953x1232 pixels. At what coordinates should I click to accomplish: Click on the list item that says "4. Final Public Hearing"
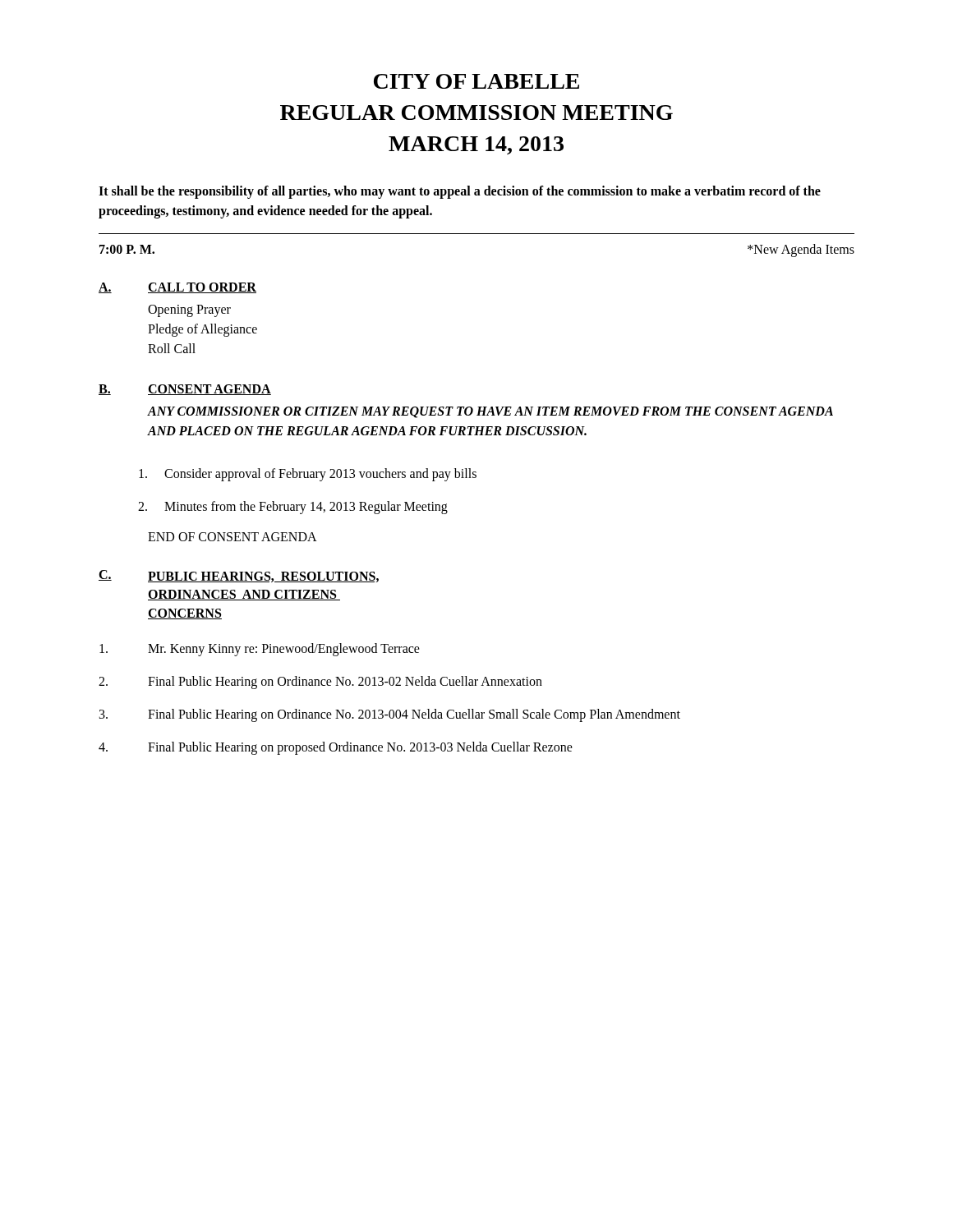tap(476, 747)
